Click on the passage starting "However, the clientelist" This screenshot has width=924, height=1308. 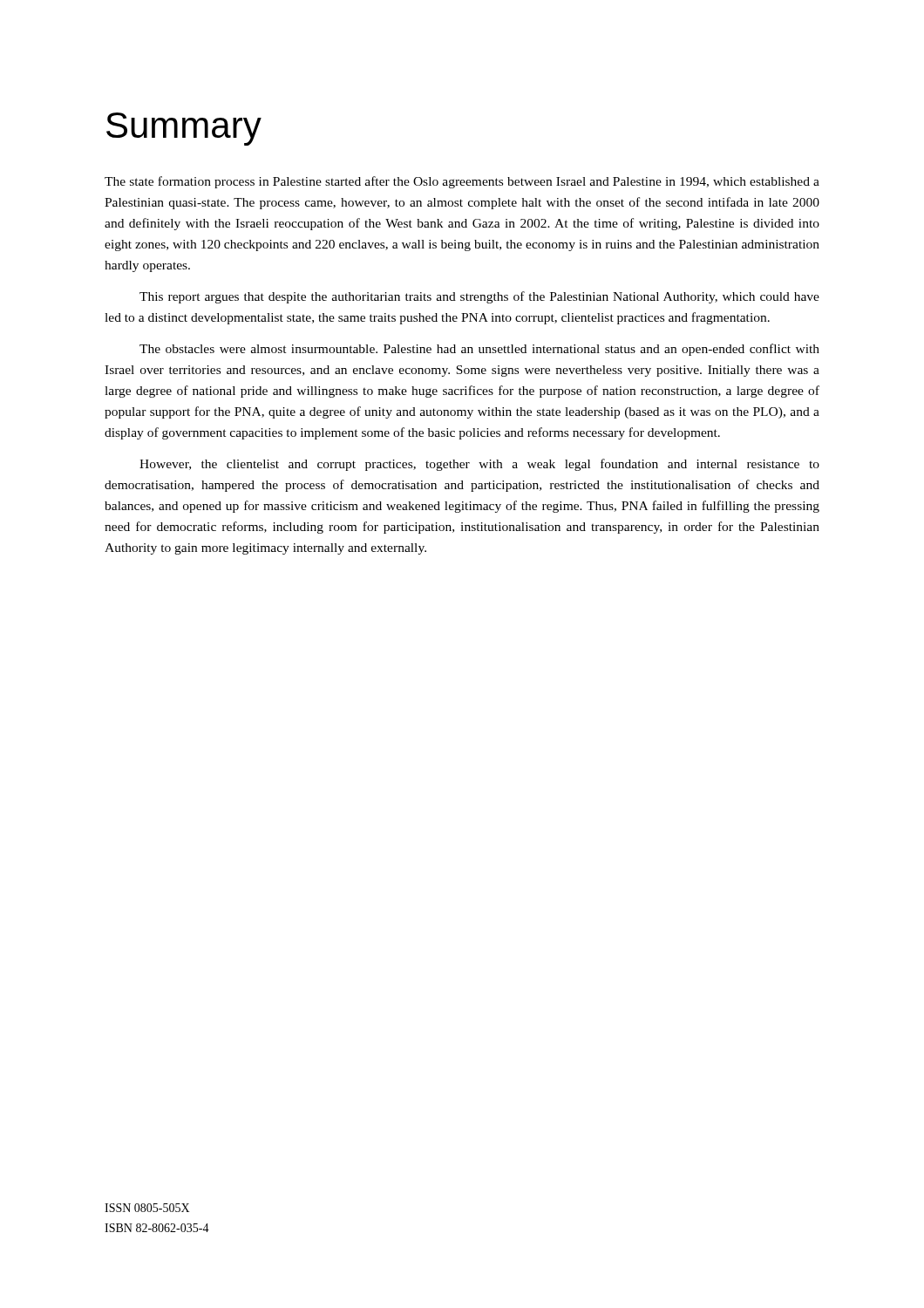click(462, 506)
